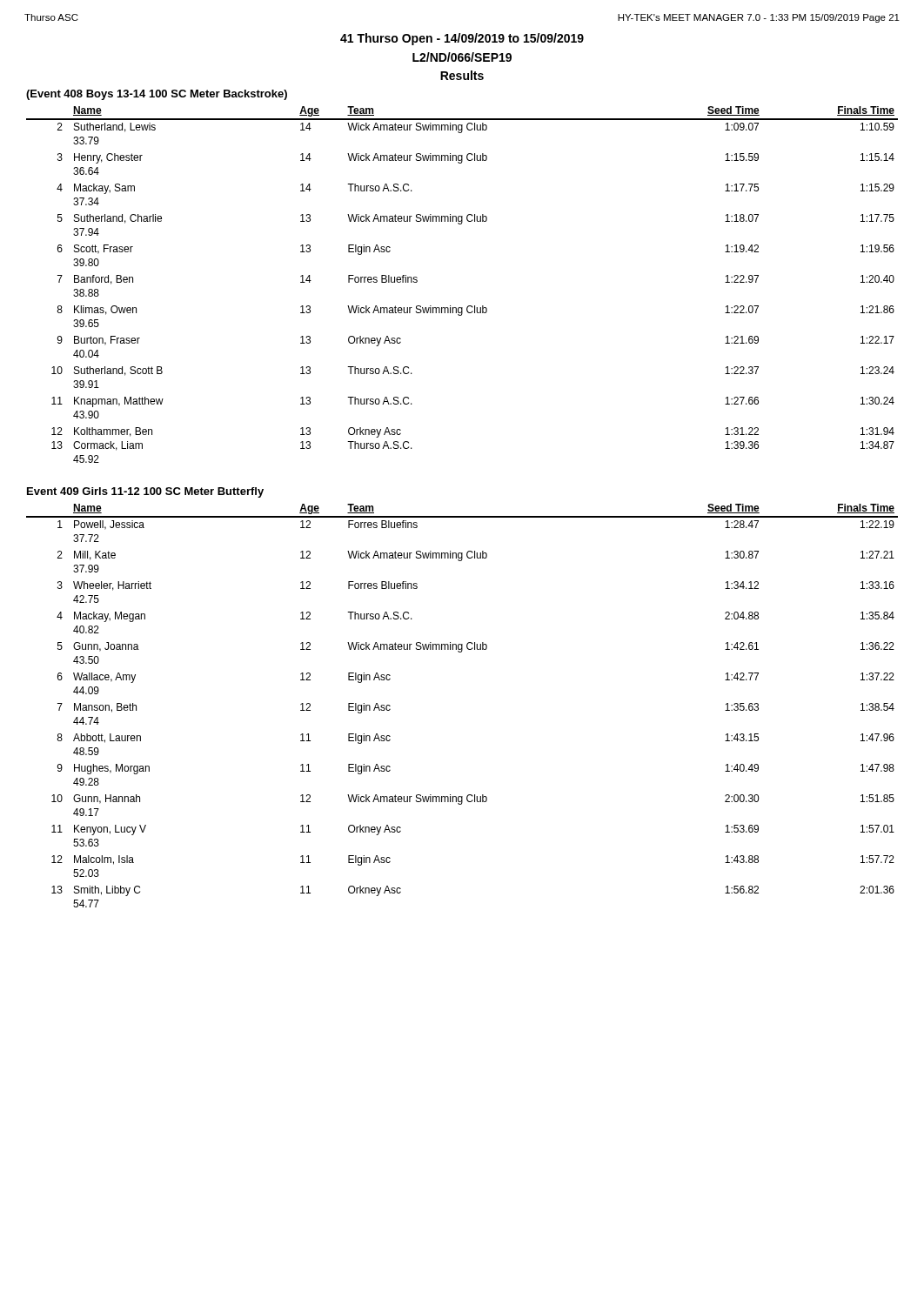This screenshot has height=1305, width=924.
Task: Click the title that begins "41 Thurso Open - 14/09/2019"
Action: pos(462,57)
